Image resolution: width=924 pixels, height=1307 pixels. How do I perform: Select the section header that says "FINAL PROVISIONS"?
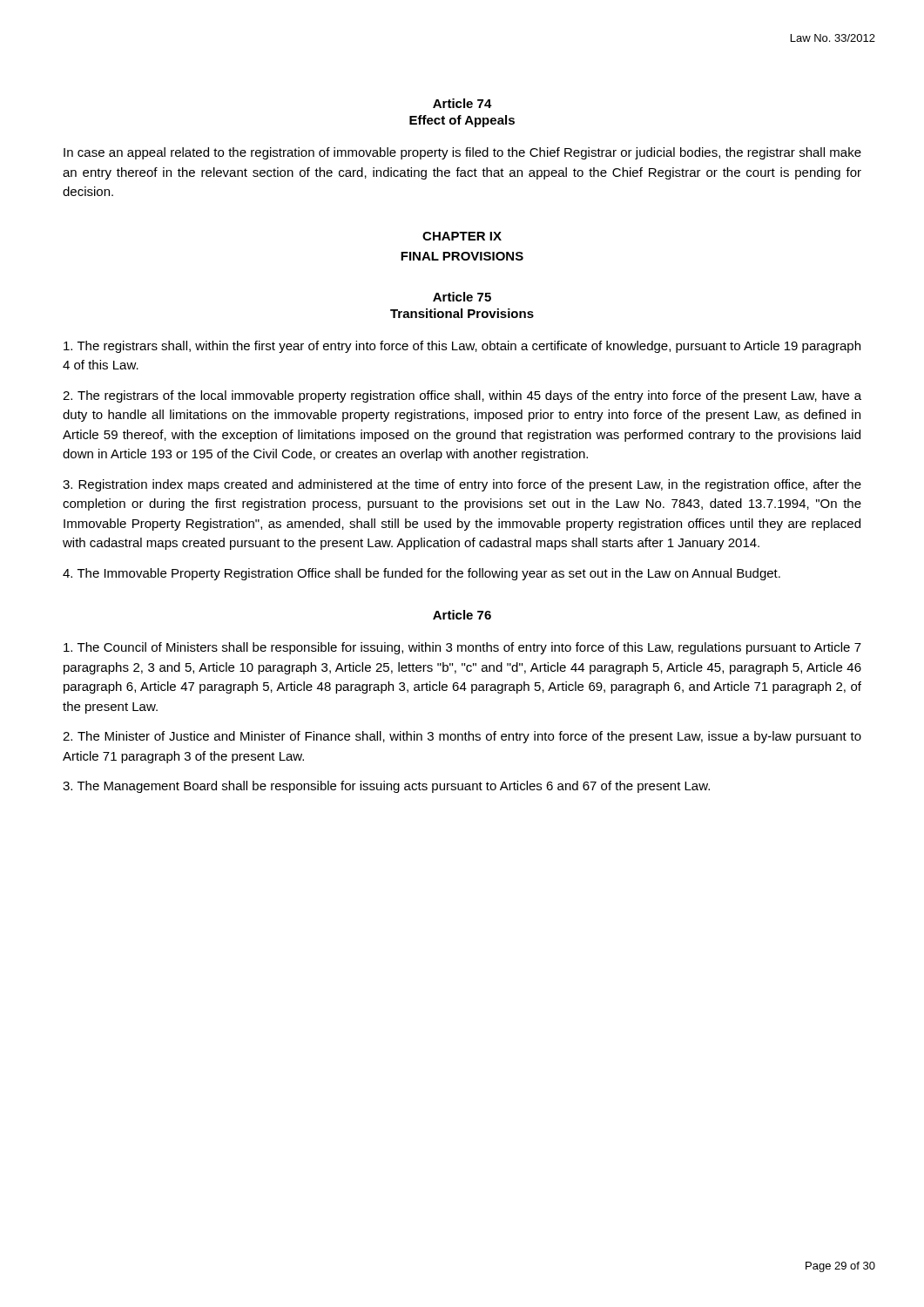462,255
